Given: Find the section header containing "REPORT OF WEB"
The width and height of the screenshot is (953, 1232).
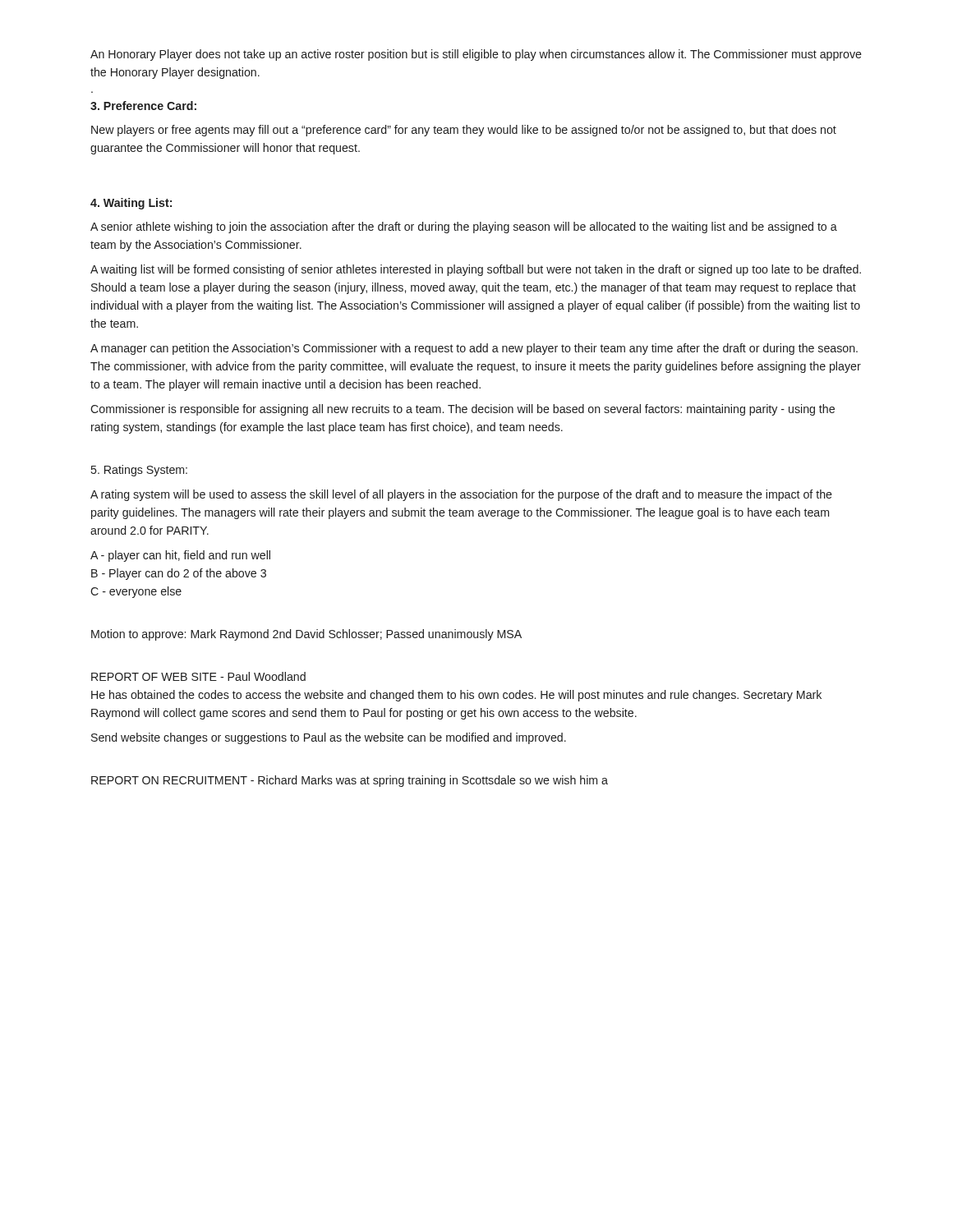Looking at the screenshot, I should coord(198,677).
